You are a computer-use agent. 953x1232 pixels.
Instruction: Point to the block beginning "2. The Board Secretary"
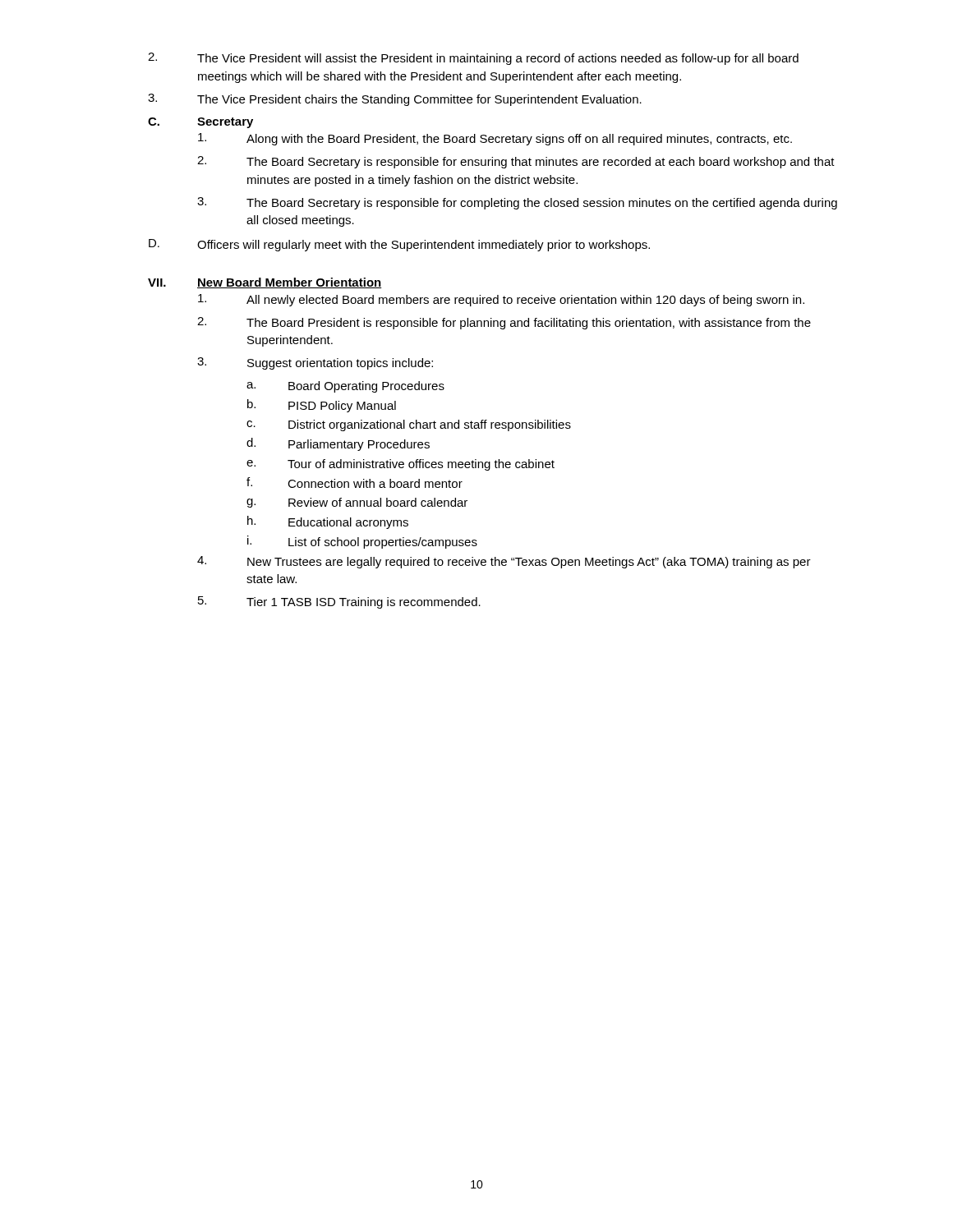coord(518,171)
